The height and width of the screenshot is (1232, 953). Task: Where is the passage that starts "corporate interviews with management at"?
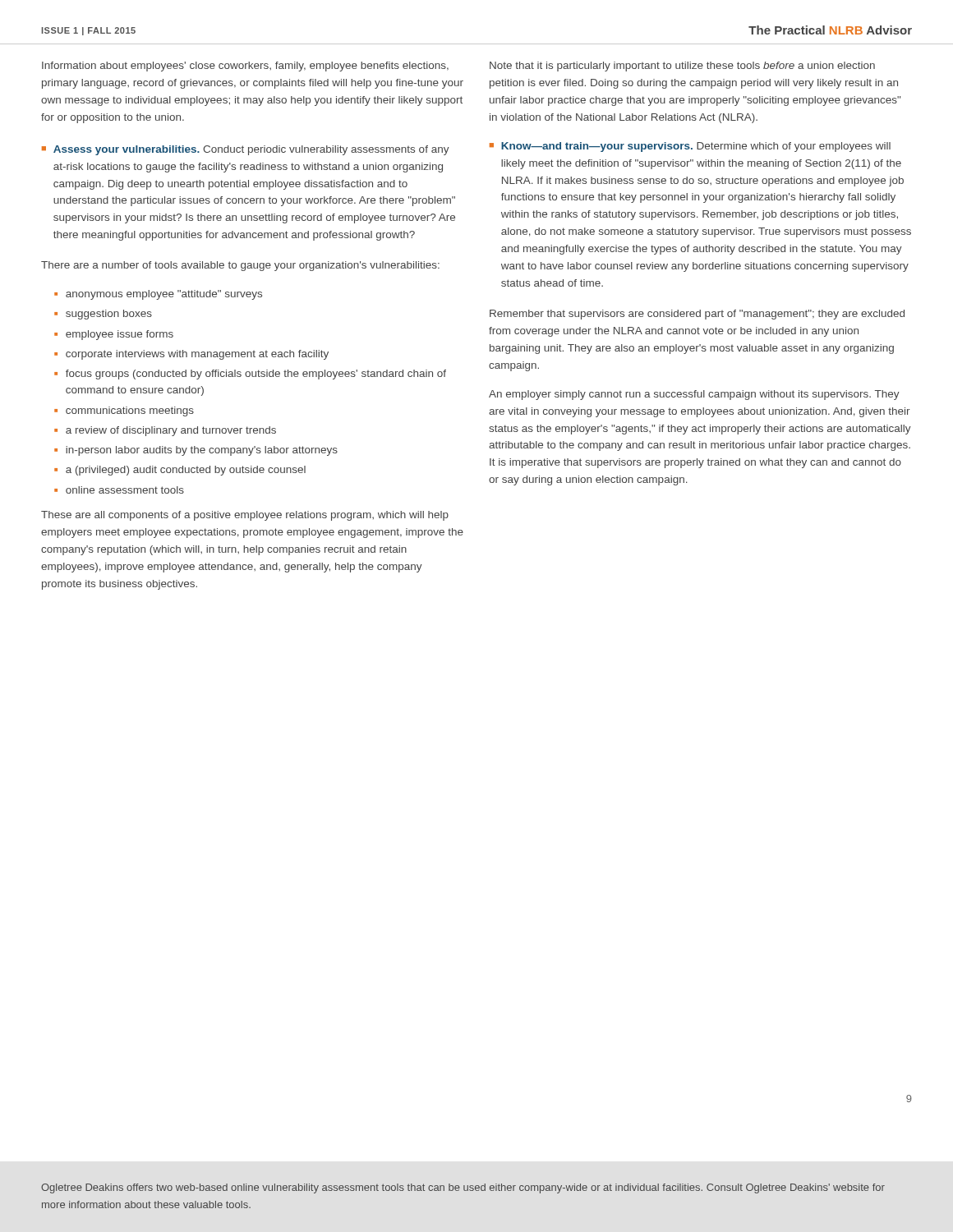point(197,353)
